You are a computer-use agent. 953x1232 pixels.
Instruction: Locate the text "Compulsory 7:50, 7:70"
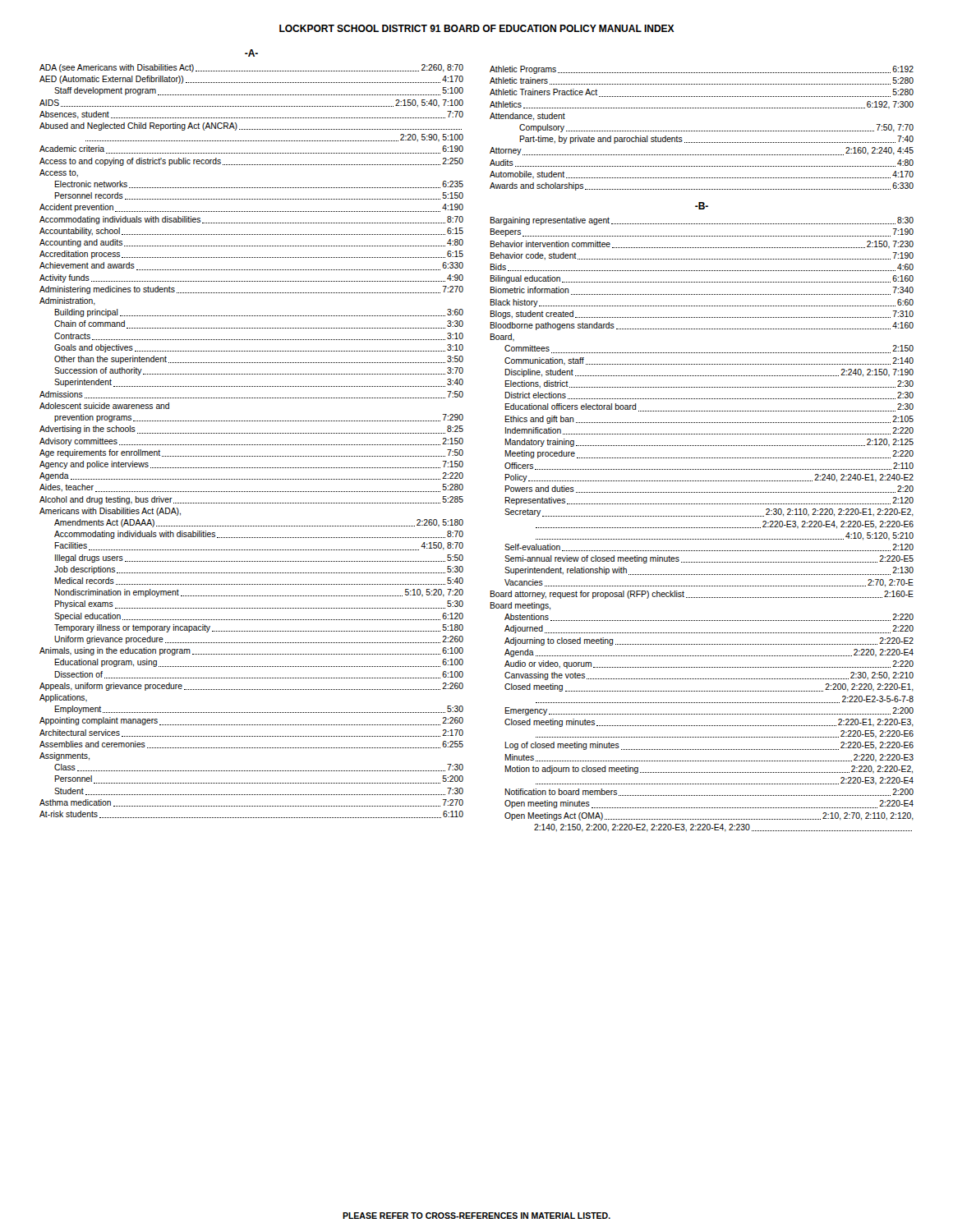point(716,128)
